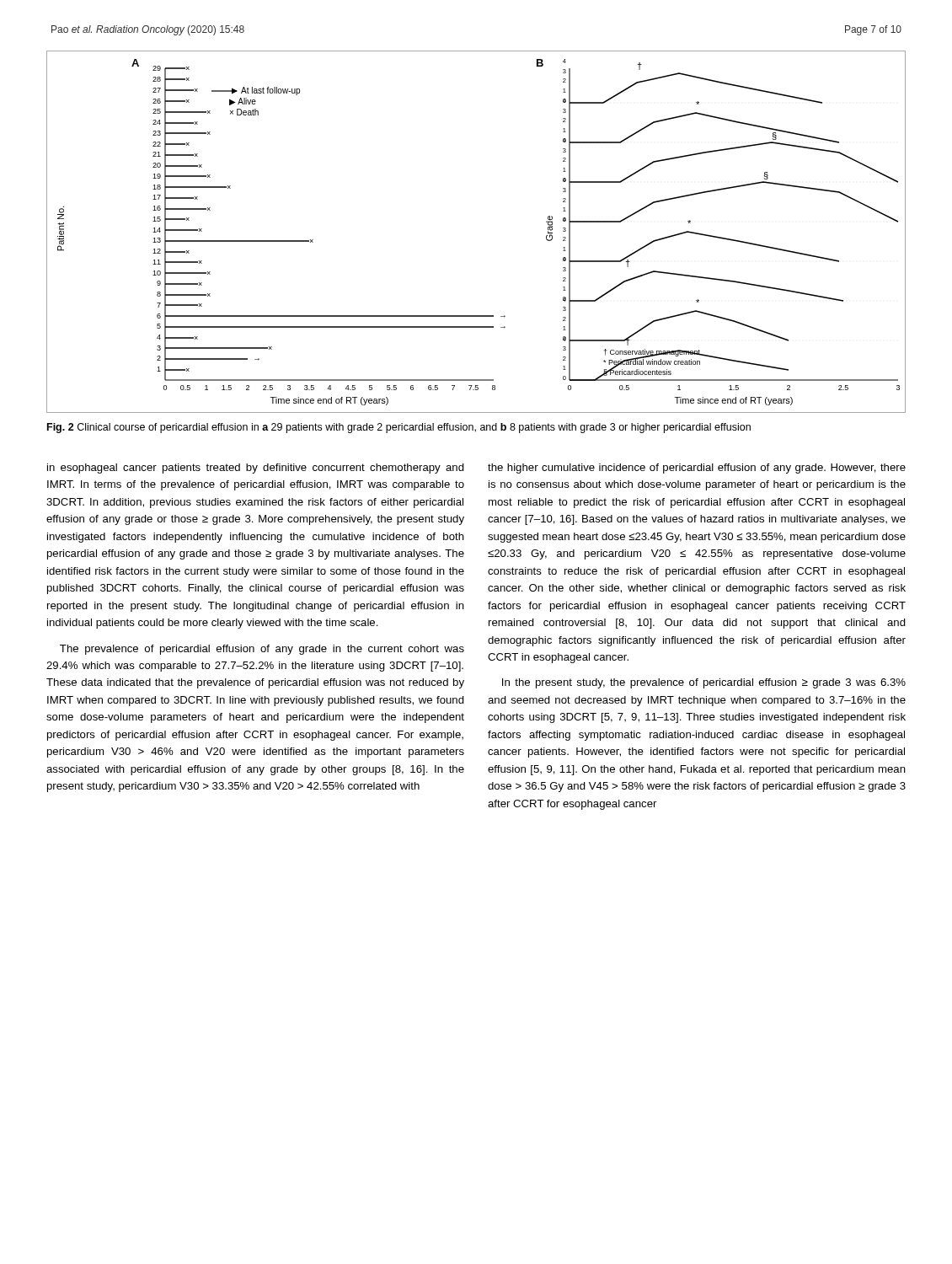The height and width of the screenshot is (1264, 952).
Task: Find the element starting "in esophageal cancer patients treated"
Action: (255, 627)
